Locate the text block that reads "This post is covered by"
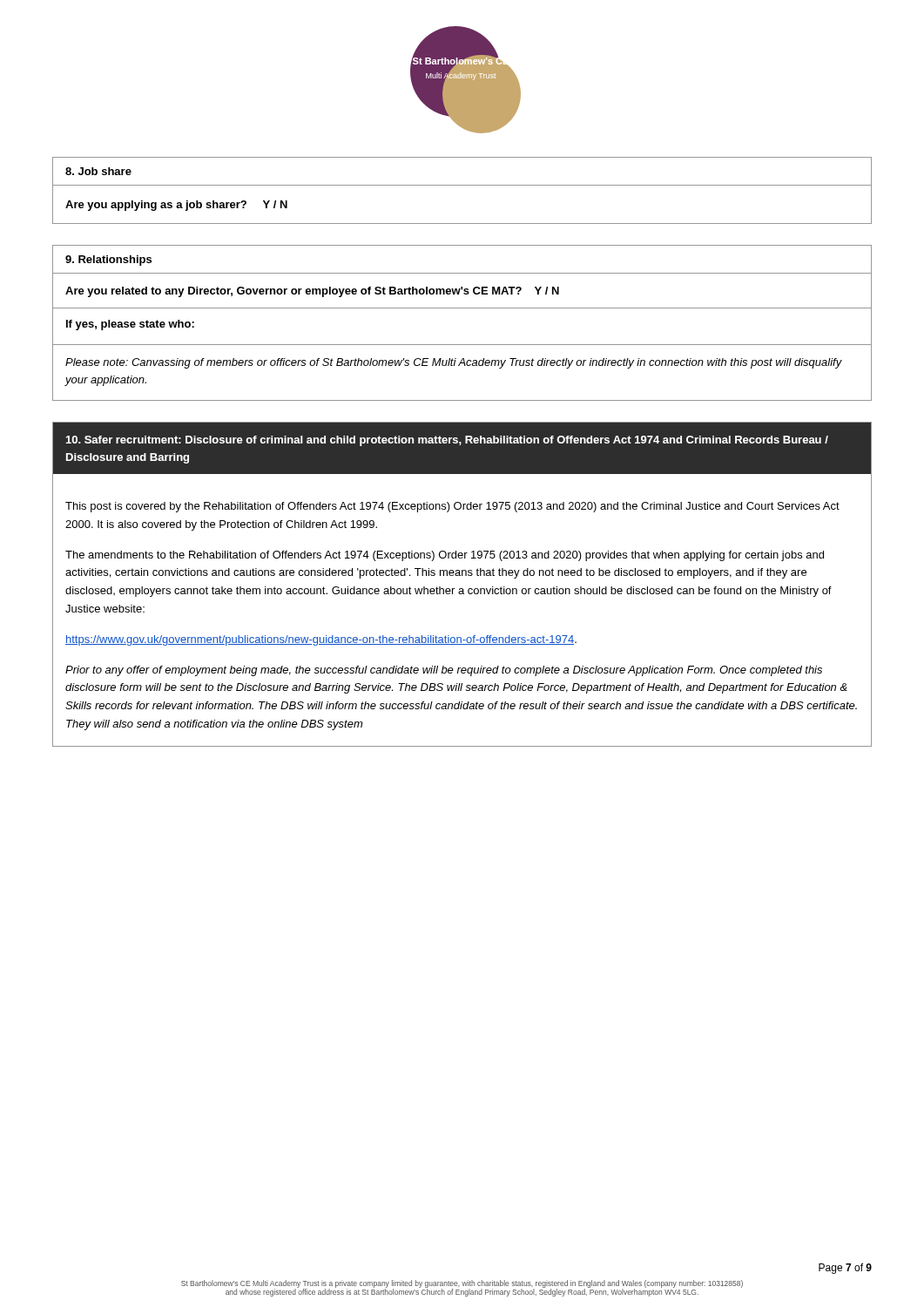 click(x=452, y=515)
